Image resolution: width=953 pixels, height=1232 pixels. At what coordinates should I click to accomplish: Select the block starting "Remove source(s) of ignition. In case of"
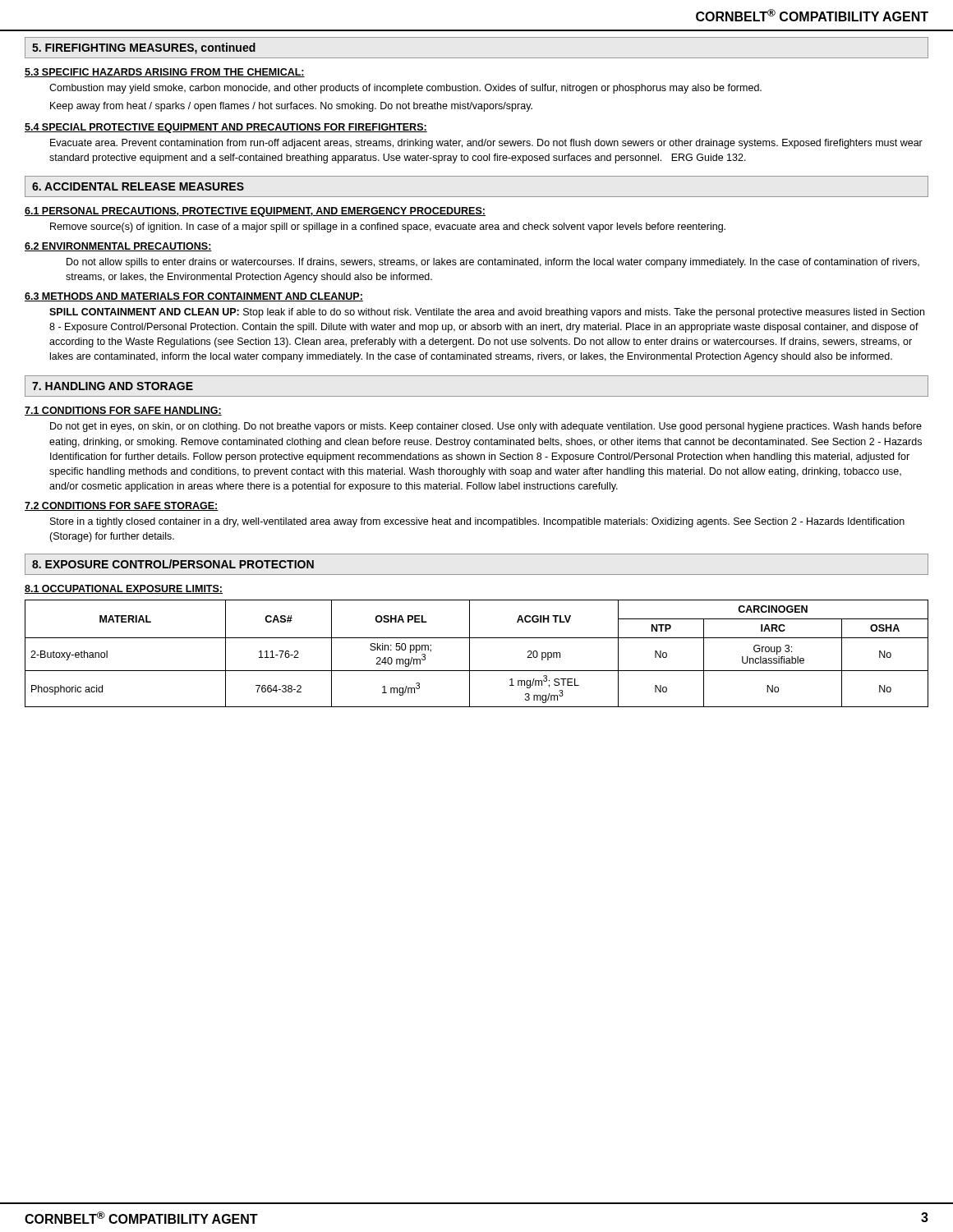[388, 226]
